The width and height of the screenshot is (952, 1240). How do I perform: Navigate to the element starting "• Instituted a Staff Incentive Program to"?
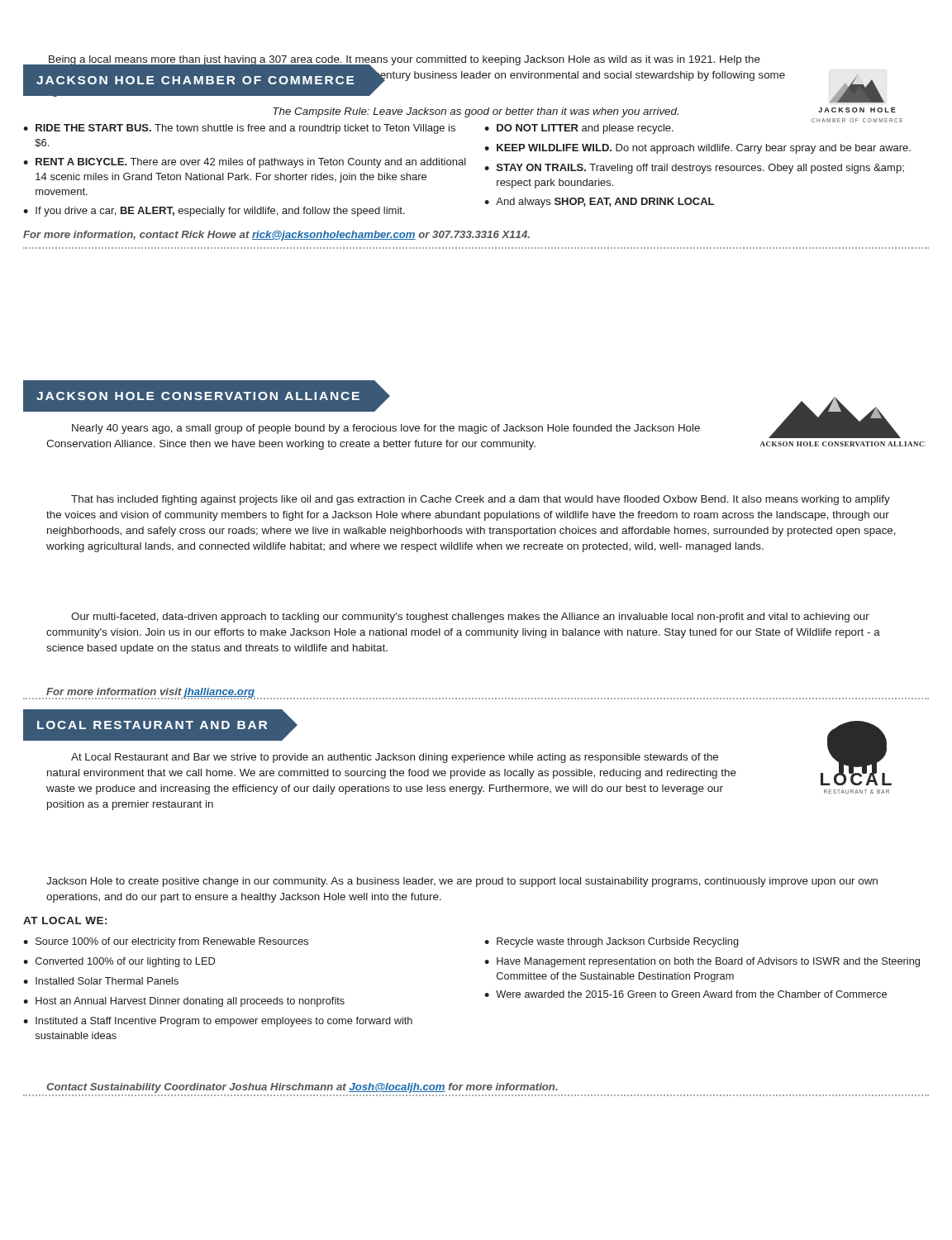[x=245, y=1028]
